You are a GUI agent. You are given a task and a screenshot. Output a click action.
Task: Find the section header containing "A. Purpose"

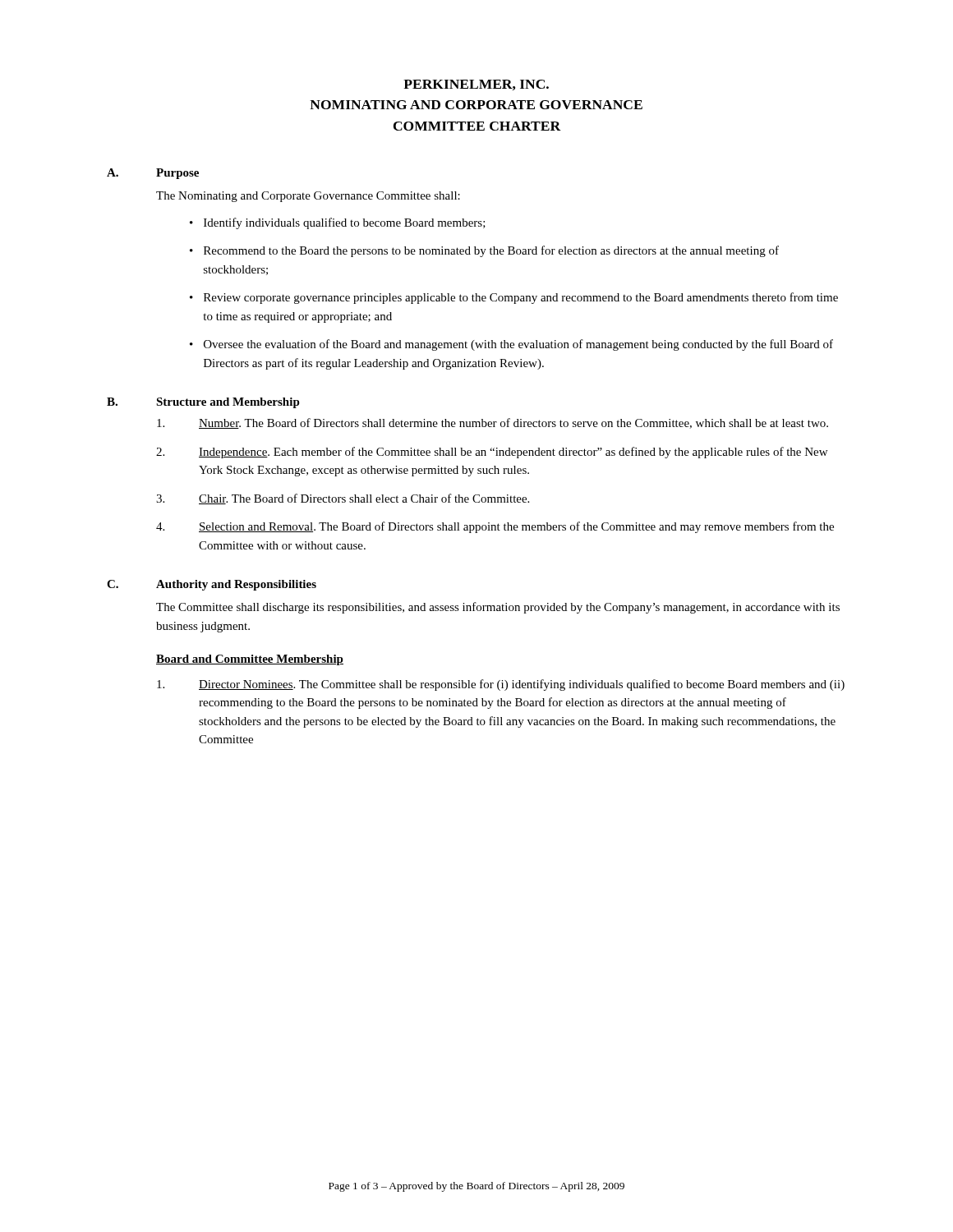(x=153, y=173)
